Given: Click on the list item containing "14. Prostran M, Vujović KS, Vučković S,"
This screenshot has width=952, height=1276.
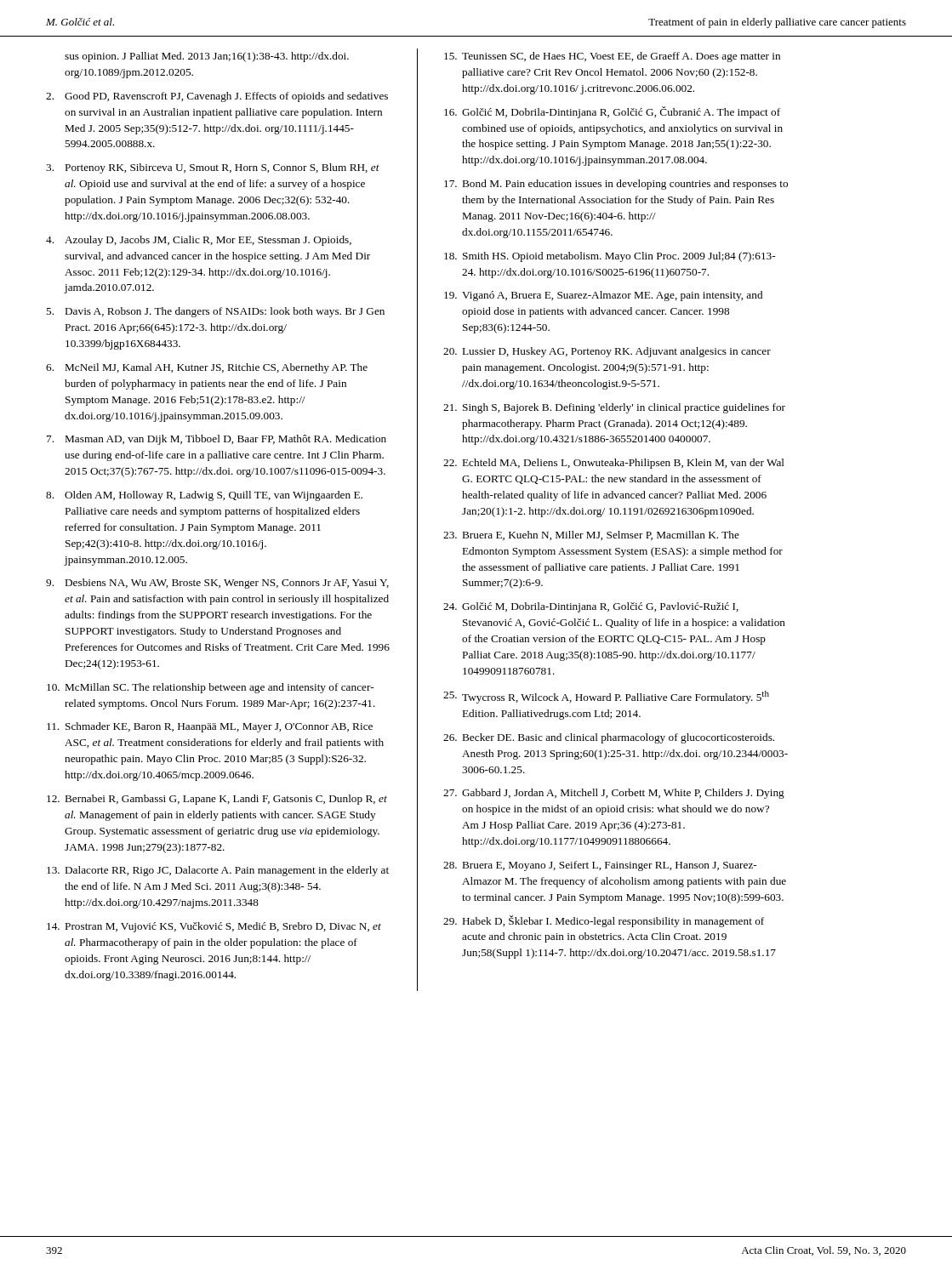Looking at the screenshot, I should (219, 951).
